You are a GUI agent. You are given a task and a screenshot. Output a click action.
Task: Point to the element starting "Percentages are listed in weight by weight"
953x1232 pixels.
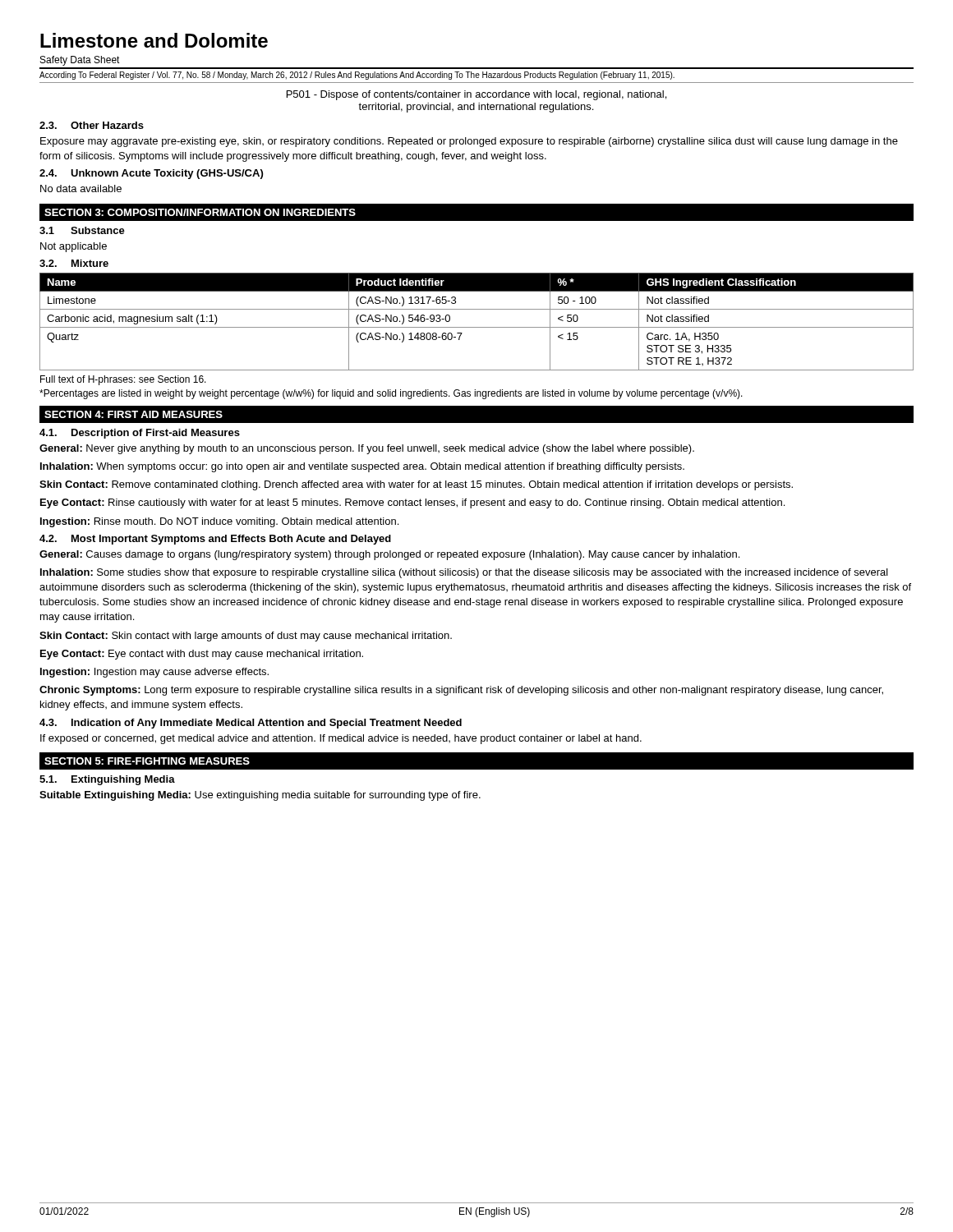pyautogui.click(x=391, y=393)
